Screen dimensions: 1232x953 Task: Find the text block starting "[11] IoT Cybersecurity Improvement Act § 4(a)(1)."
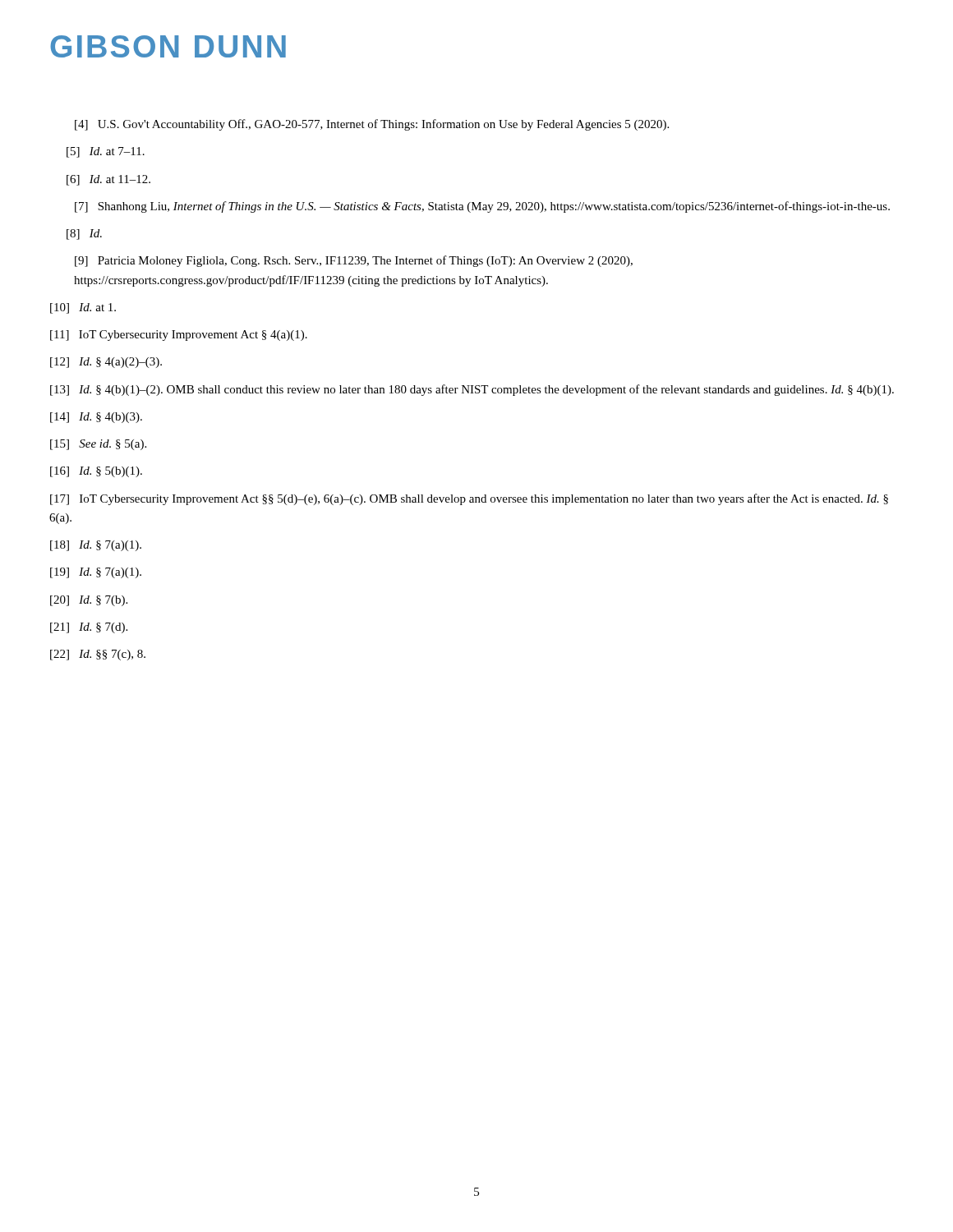pos(178,334)
